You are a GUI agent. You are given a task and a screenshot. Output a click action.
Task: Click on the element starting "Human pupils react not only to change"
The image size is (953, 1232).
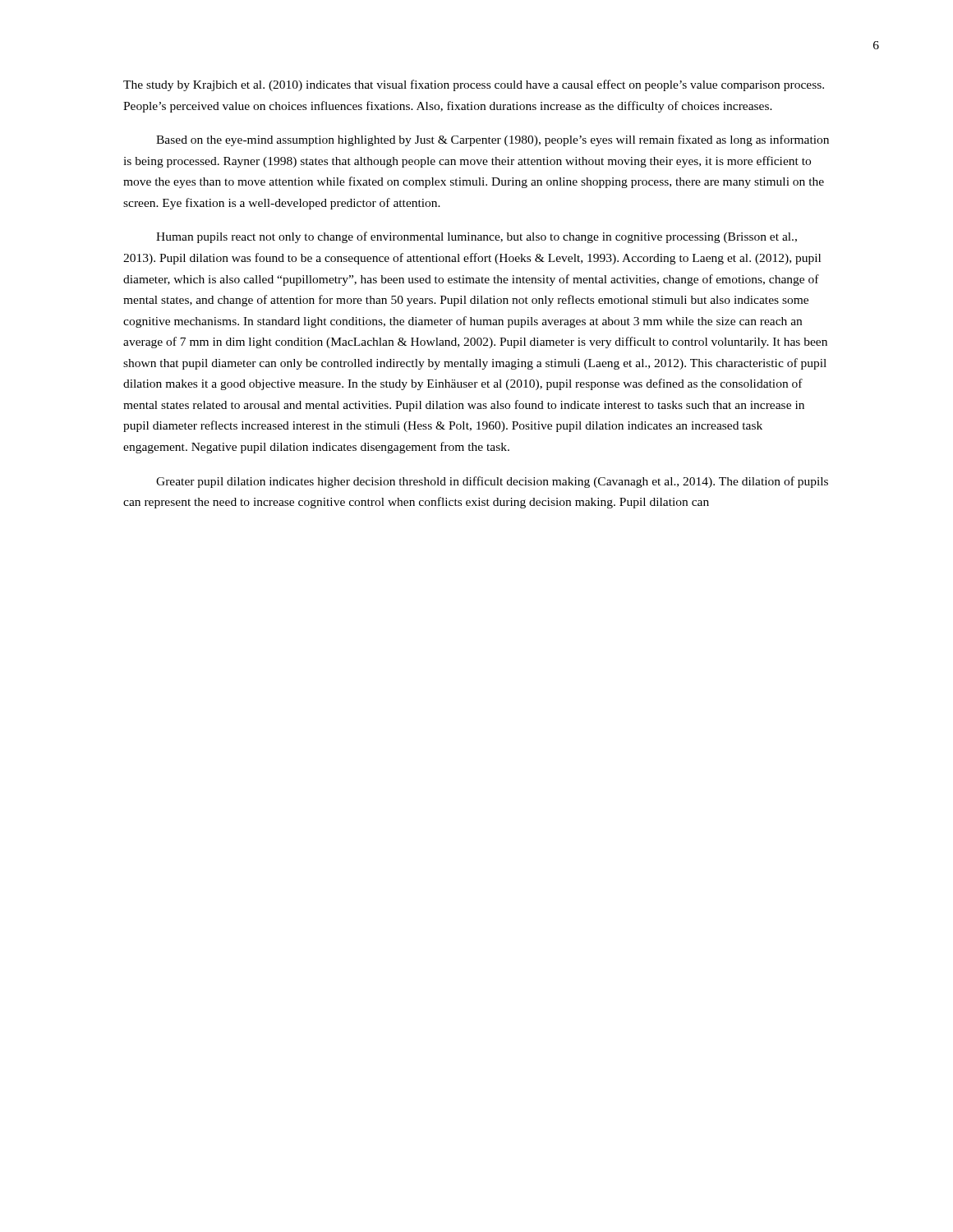[476, 342]
